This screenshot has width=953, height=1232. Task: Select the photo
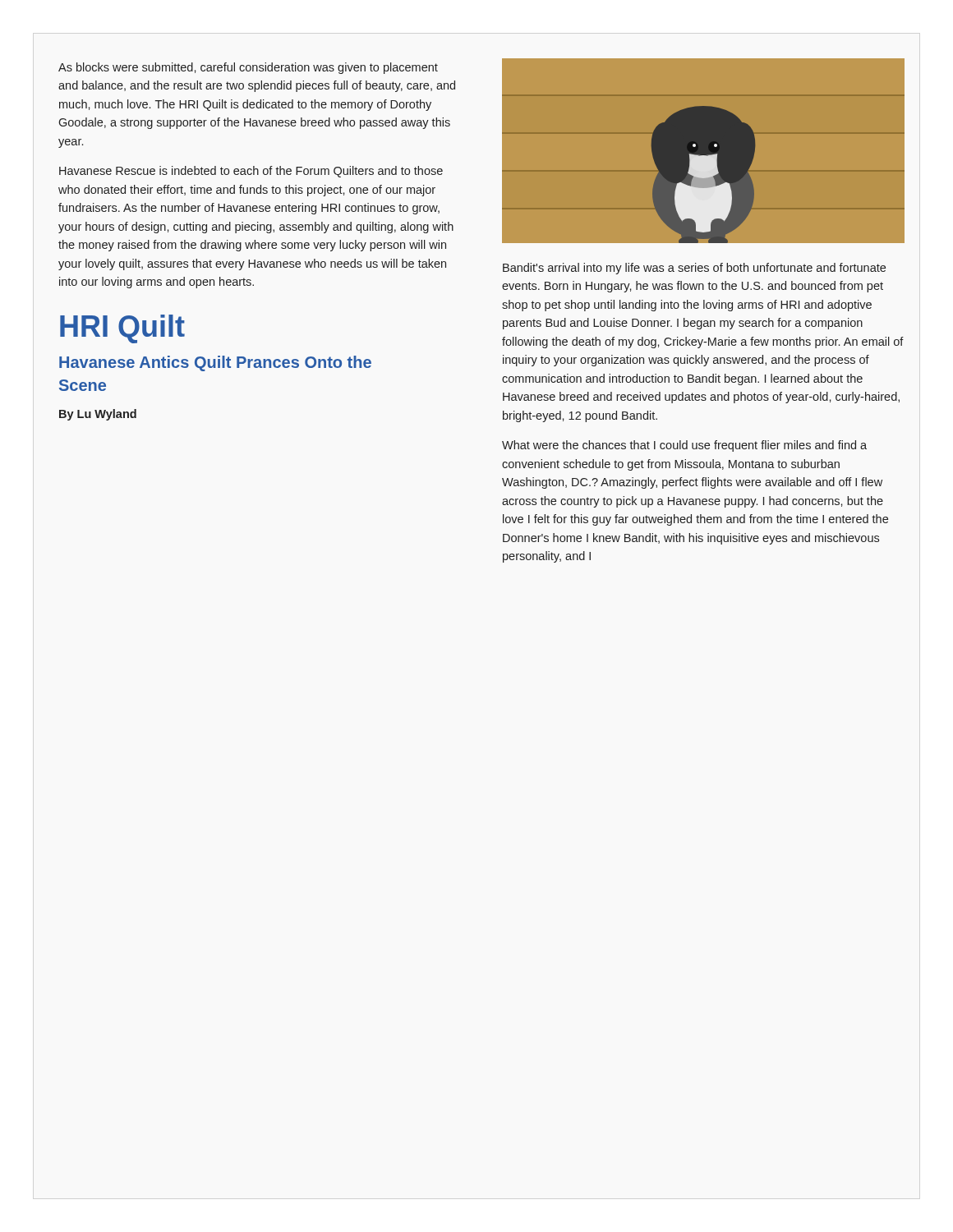coord(703,152)
